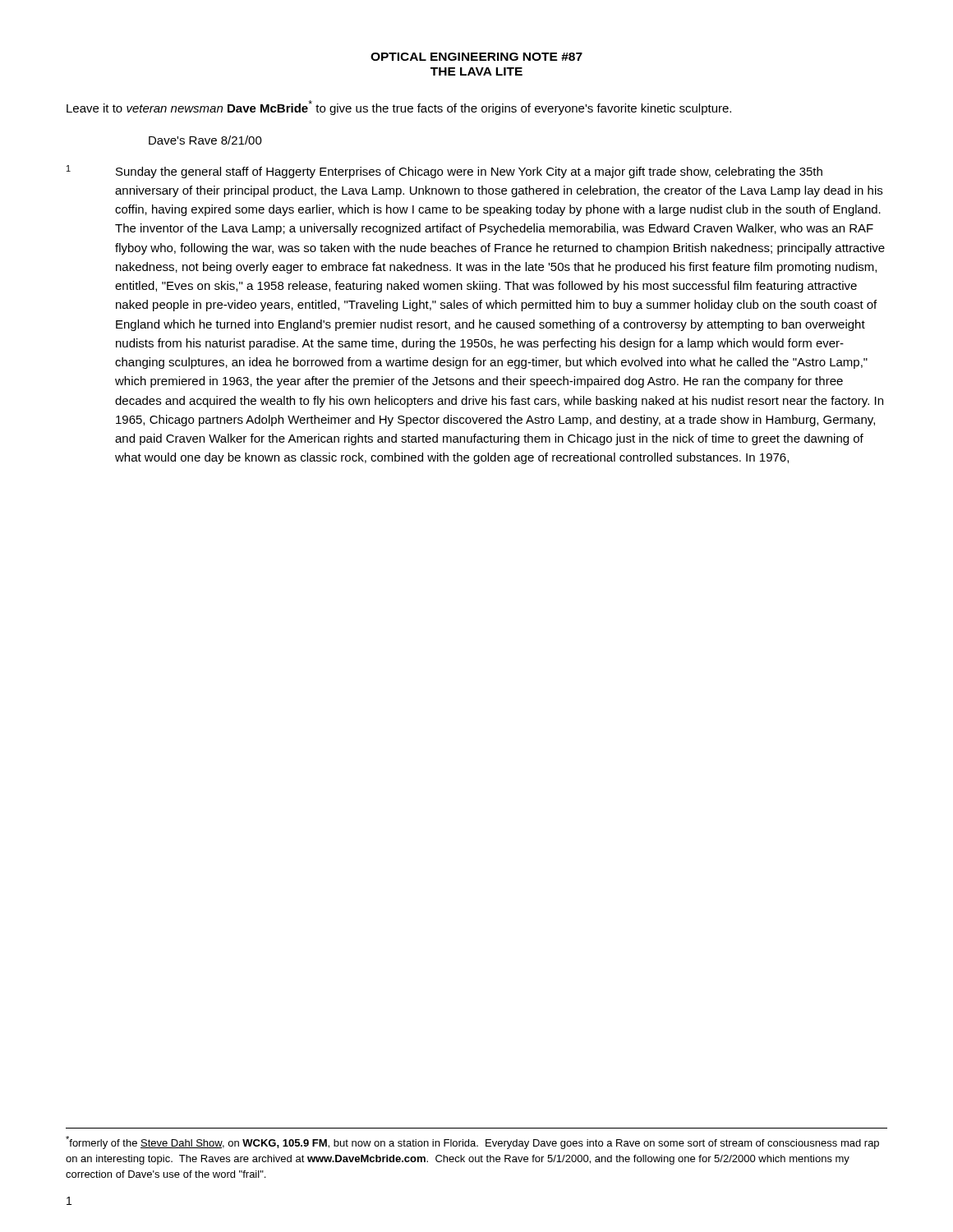
Task: Point to the block beginning "formerly of the Steve"
Action: coord(473,1157)
